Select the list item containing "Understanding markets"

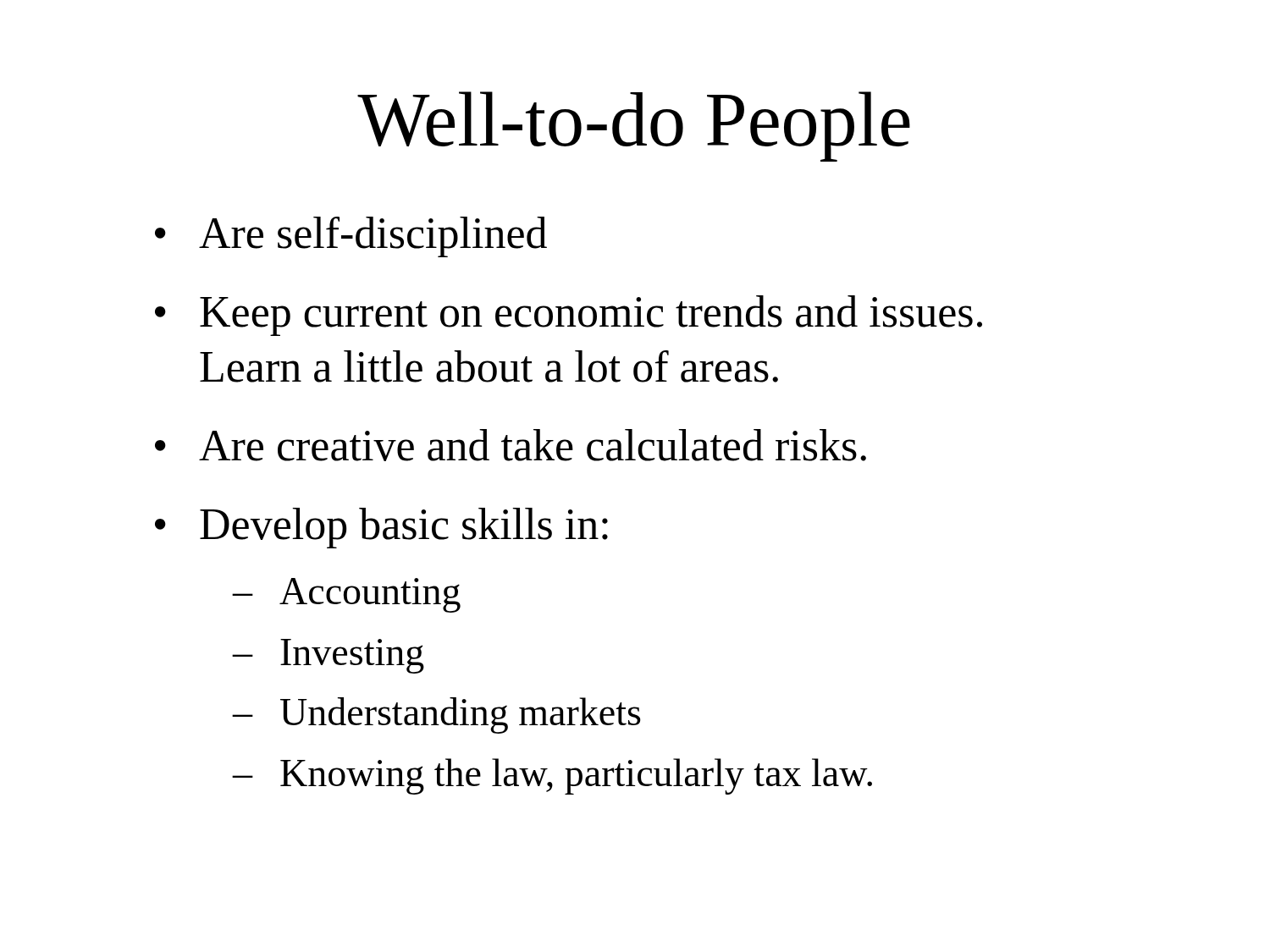pos(461,712)
